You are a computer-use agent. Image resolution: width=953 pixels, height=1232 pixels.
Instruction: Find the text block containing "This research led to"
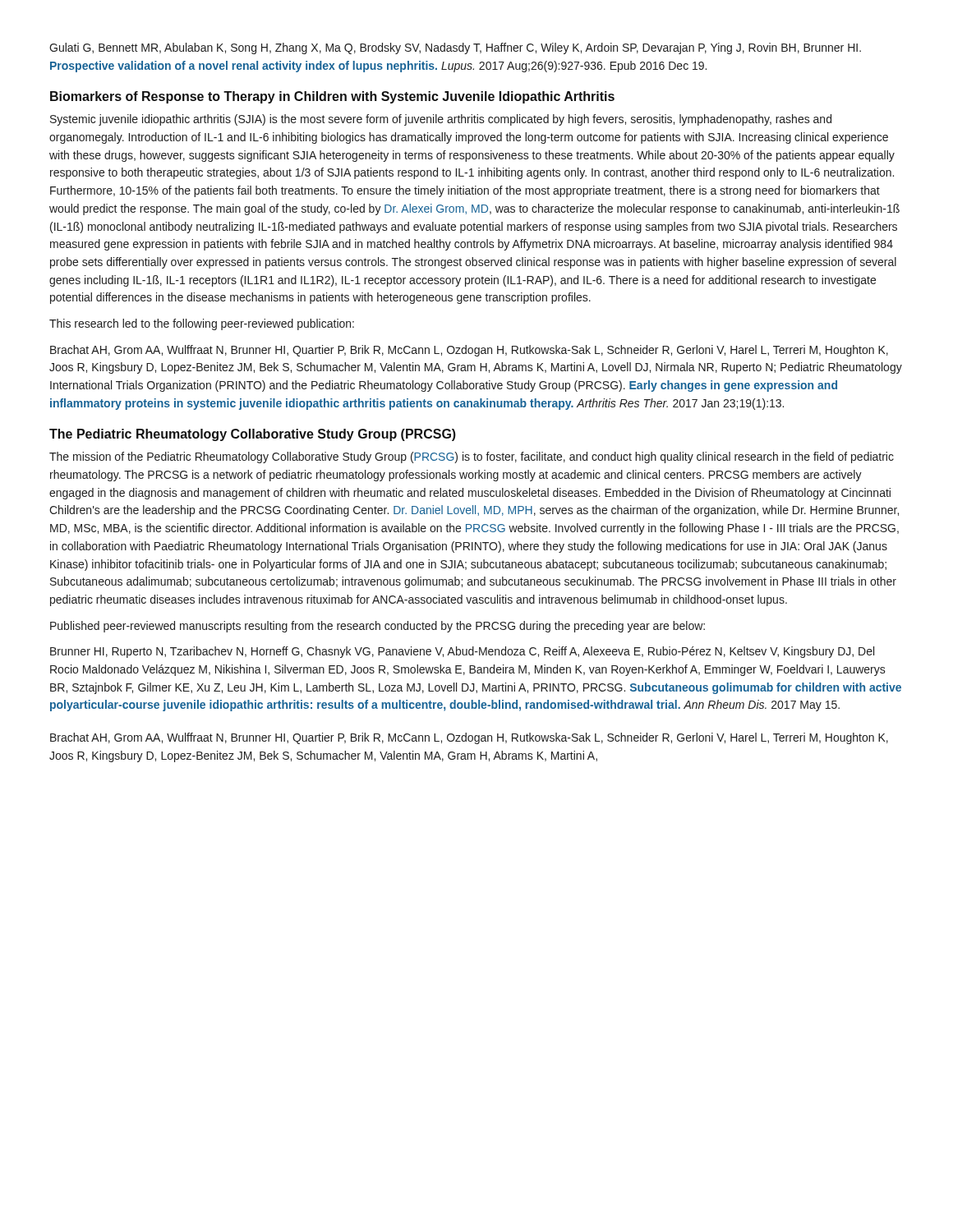pos(202,324)
